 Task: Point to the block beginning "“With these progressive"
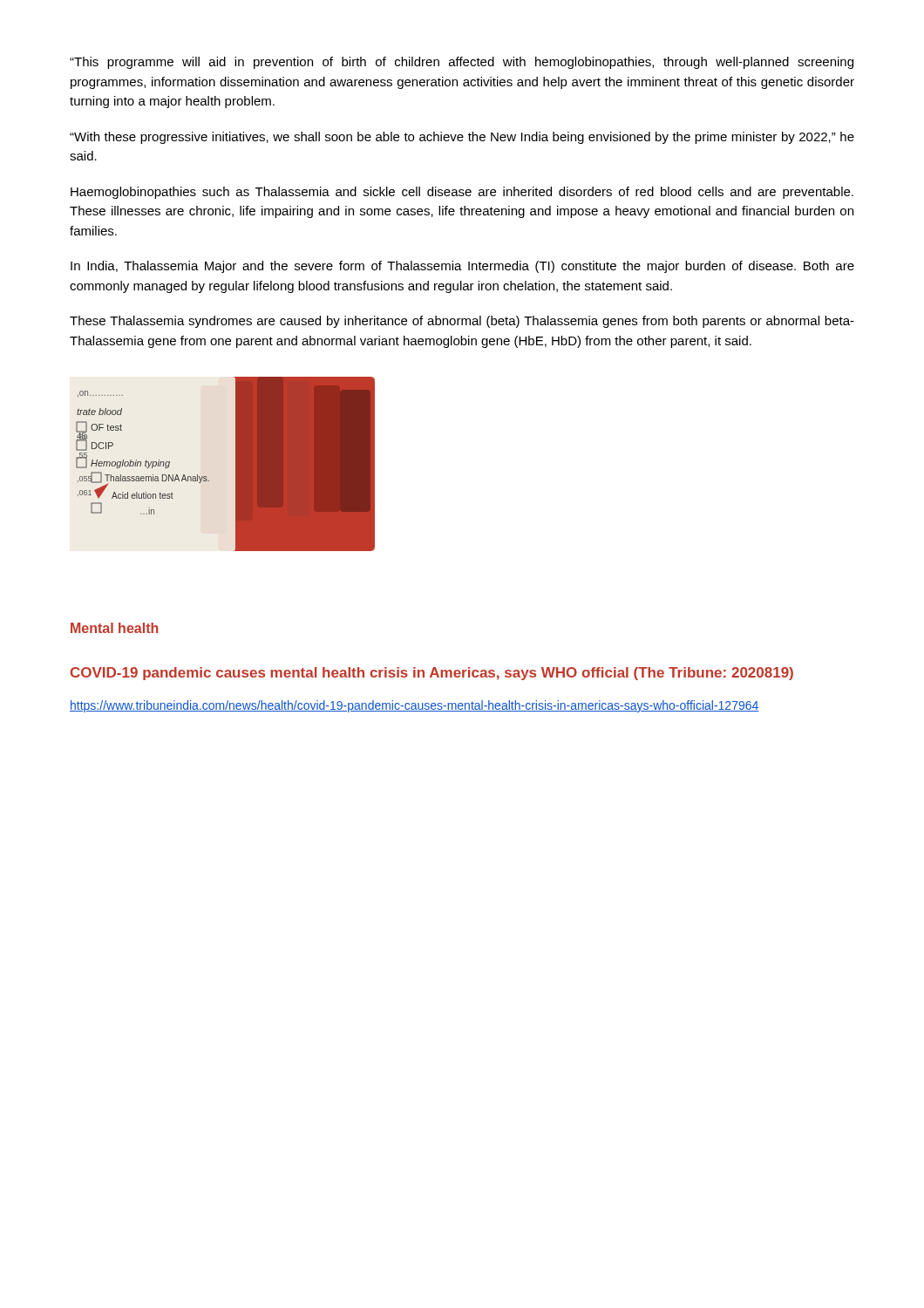462,146
